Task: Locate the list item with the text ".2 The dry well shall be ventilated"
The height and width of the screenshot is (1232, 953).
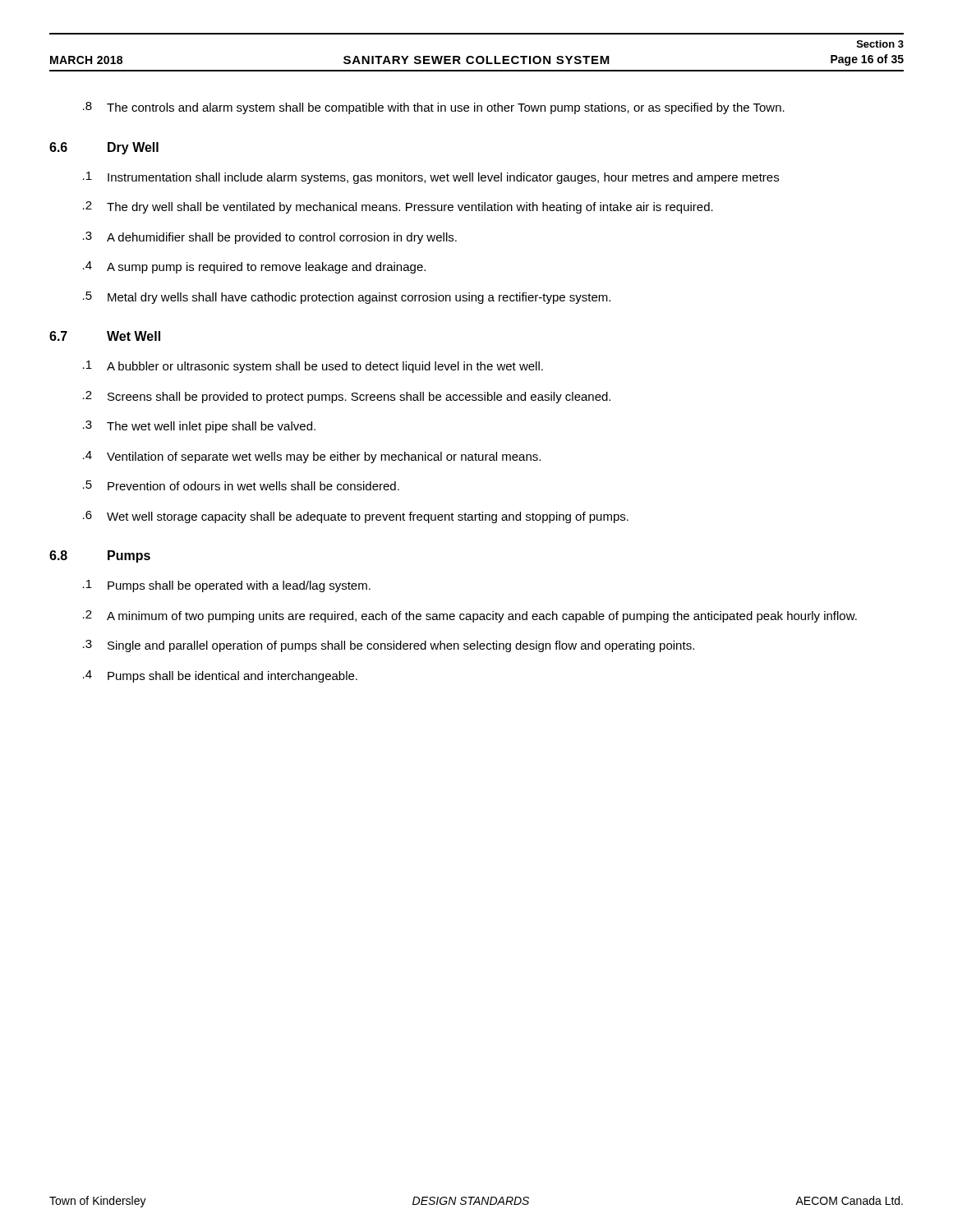Action: (476, 207)
